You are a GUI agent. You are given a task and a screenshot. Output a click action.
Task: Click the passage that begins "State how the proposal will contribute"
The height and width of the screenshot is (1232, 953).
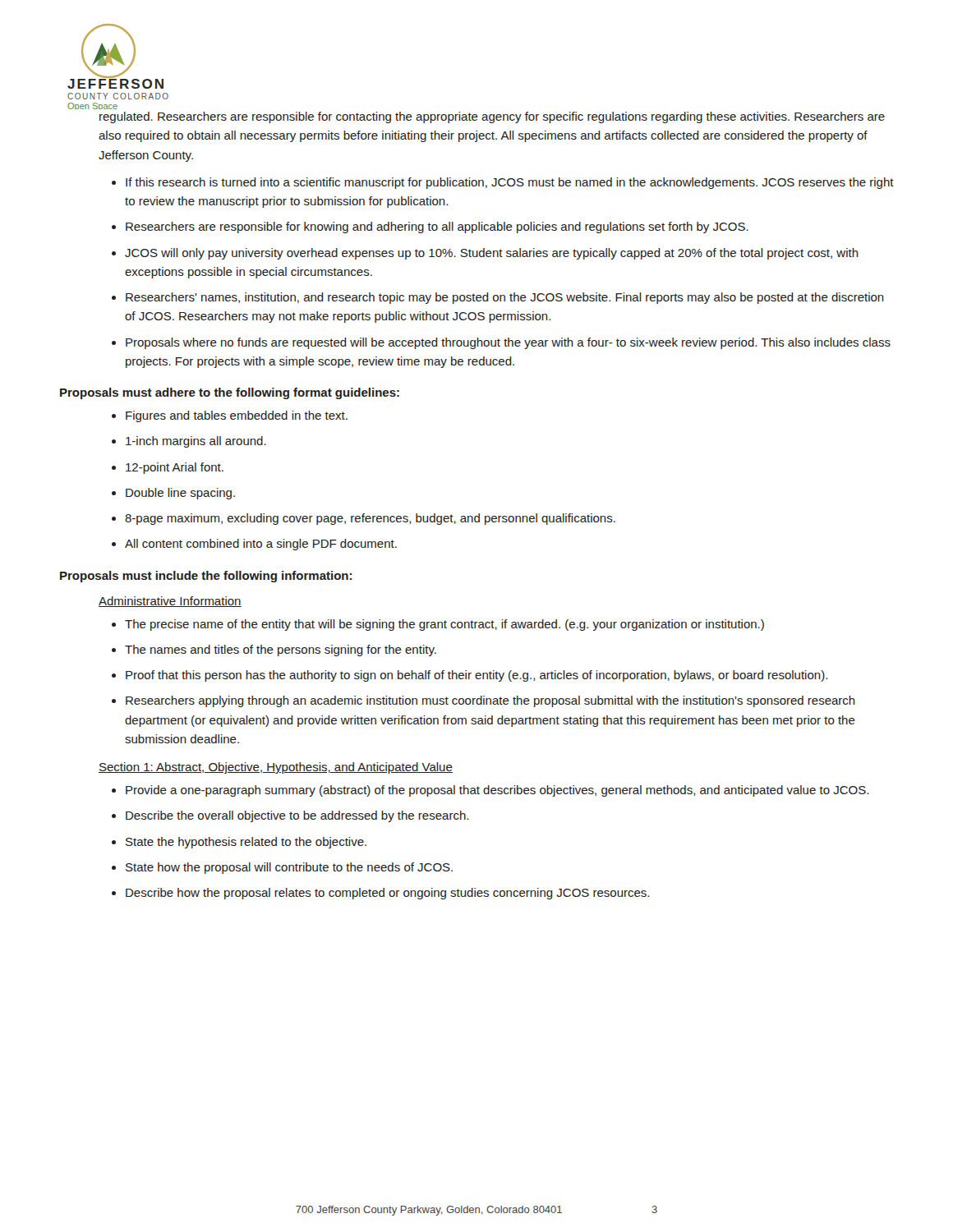click(x=289, y=867)
